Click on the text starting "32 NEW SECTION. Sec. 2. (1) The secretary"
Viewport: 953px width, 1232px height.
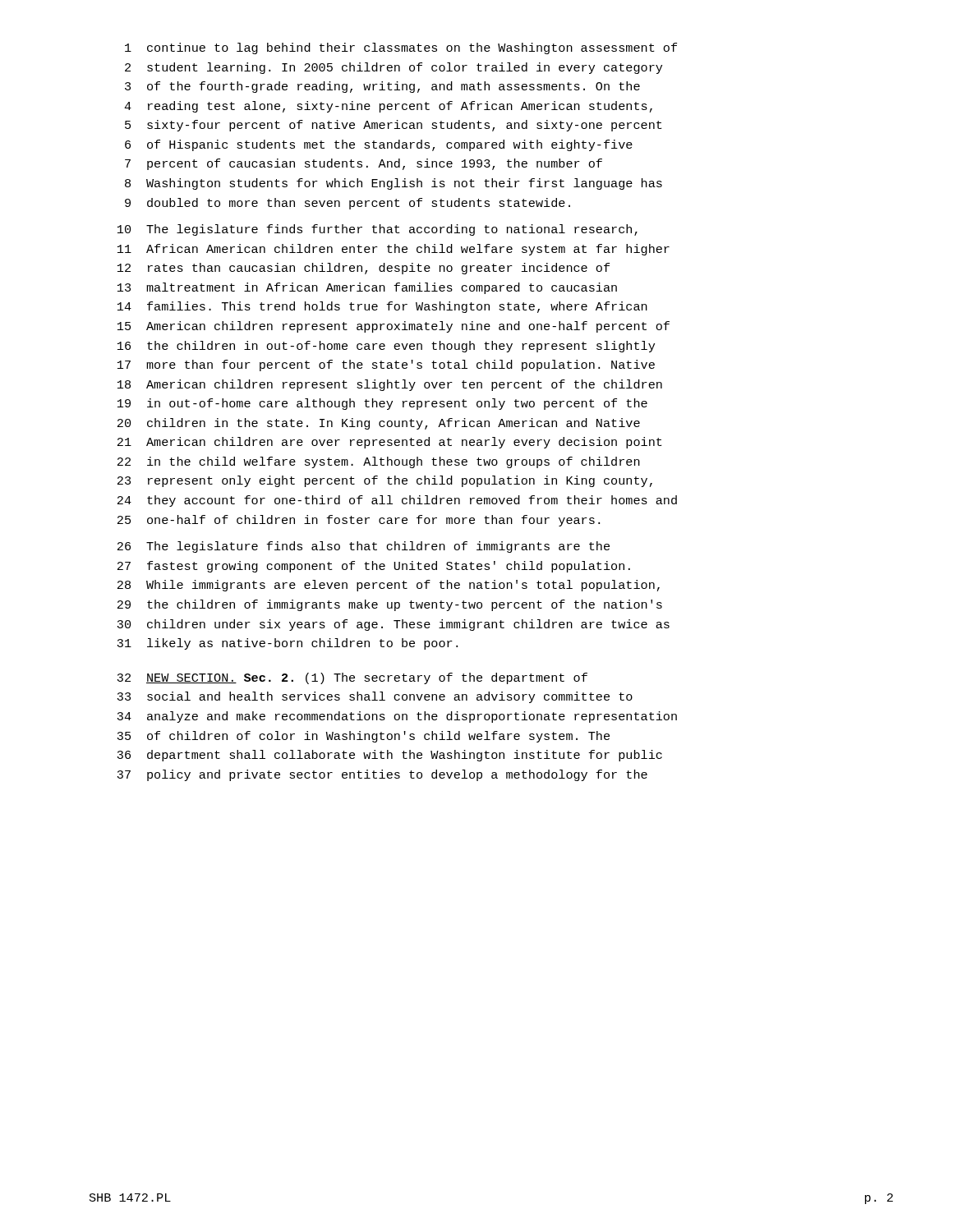point(491,727)
